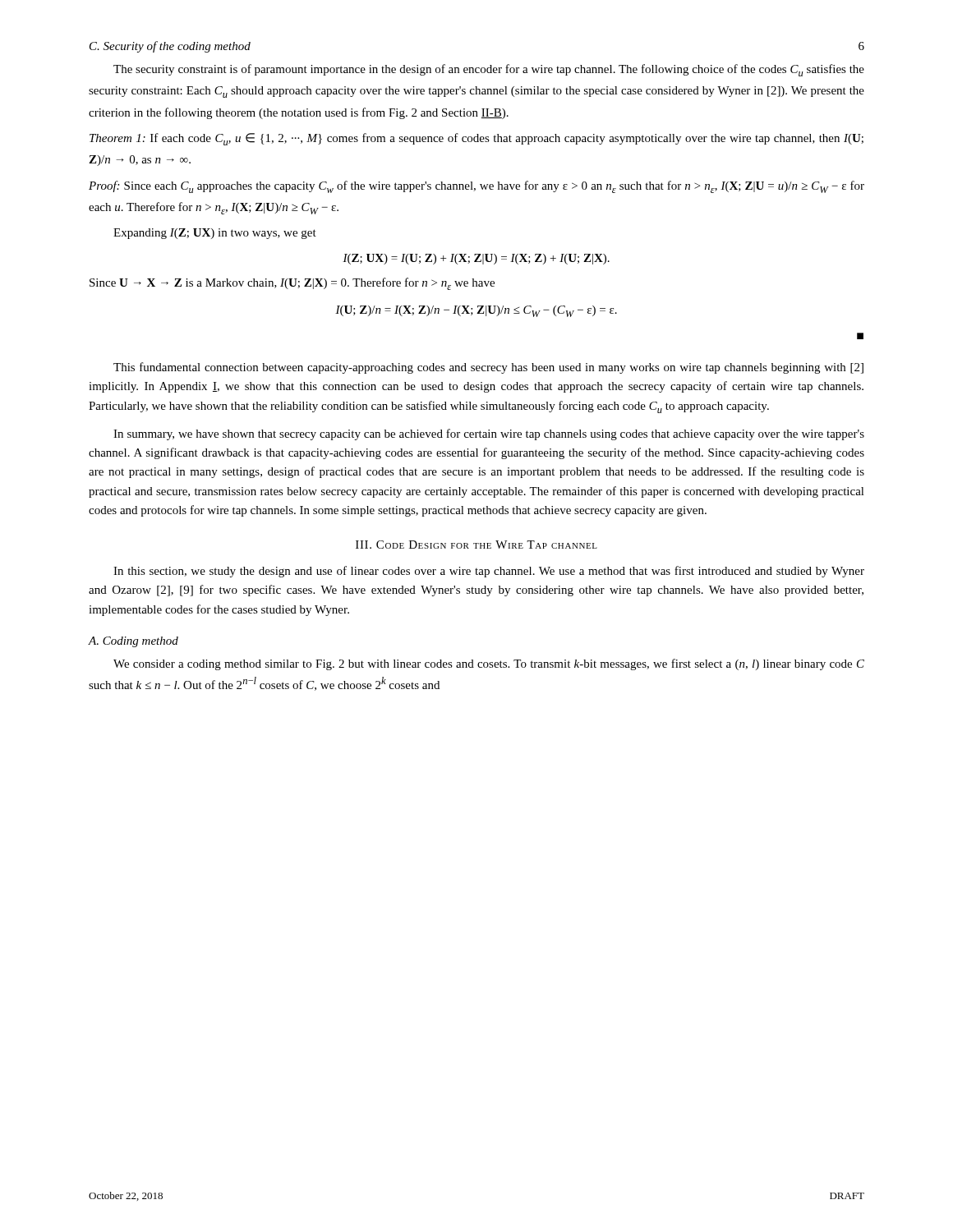The height and width of the screenshot is (1232, 953).
Task: Where is the passage that starts "This fundamental connection between capacity-approaching codes"?
Action: coord(476,388)
